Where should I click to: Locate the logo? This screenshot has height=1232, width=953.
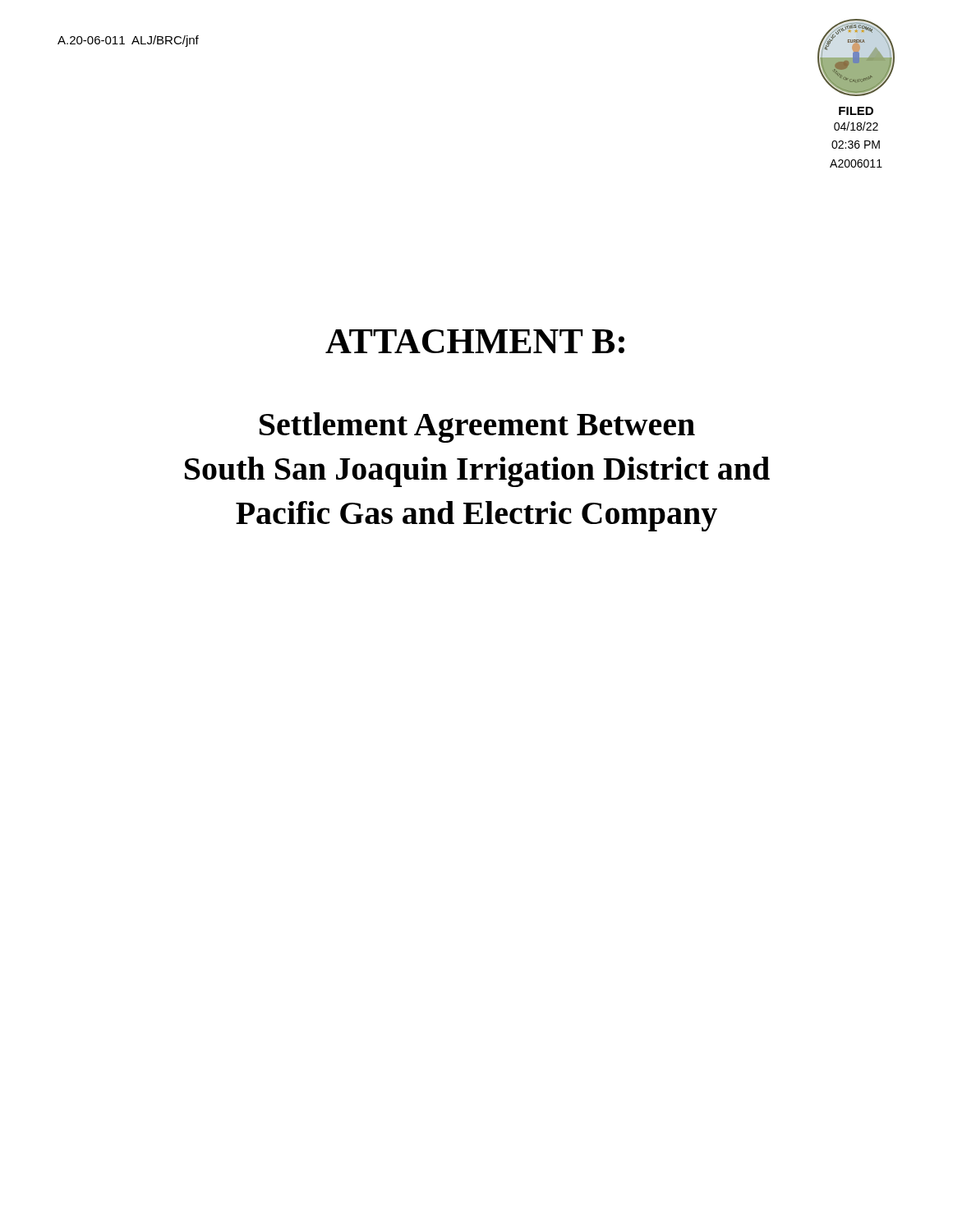click(856, 59)
